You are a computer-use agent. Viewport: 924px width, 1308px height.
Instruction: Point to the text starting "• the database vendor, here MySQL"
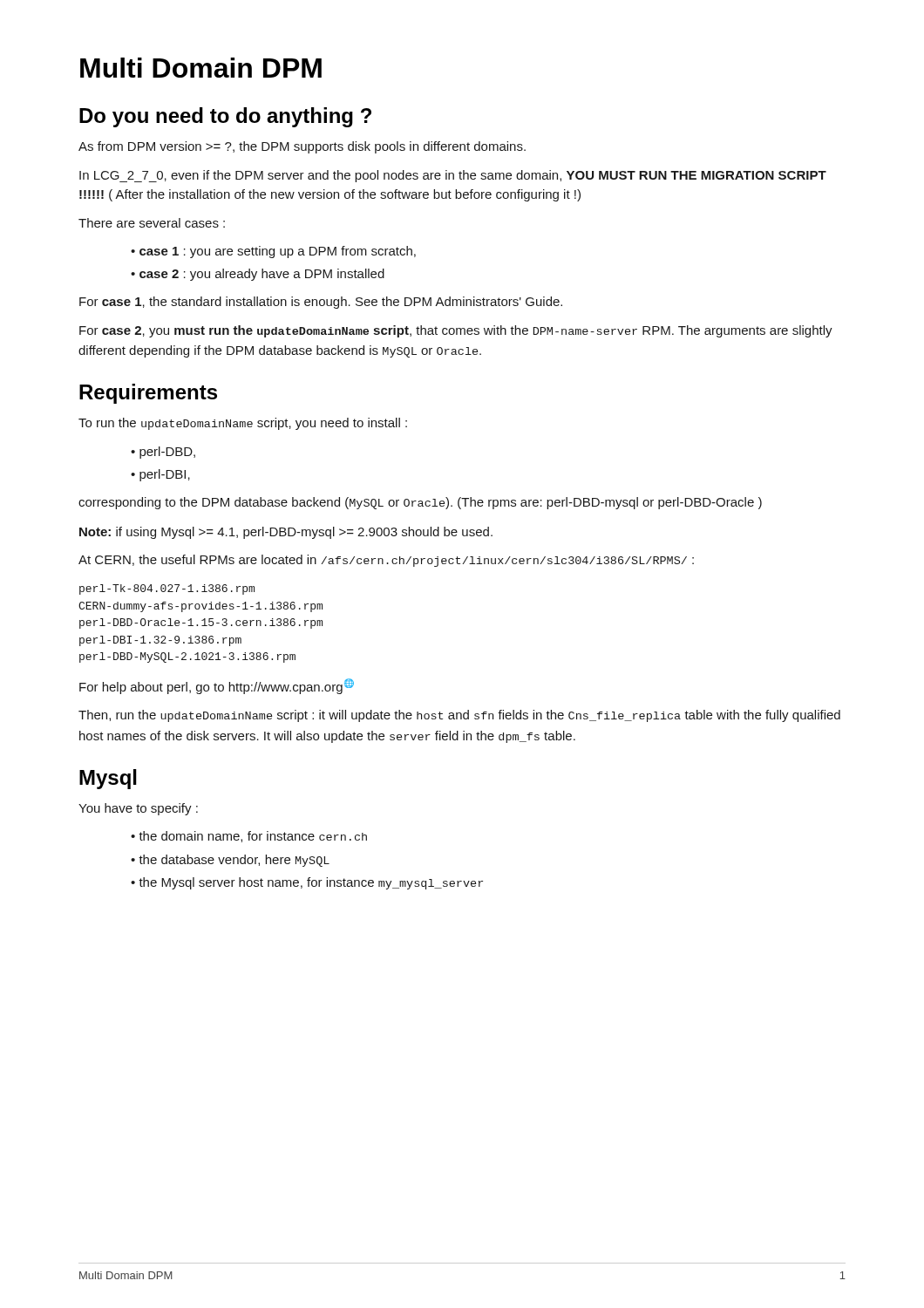pyautogui.click(x=230, y=861)
